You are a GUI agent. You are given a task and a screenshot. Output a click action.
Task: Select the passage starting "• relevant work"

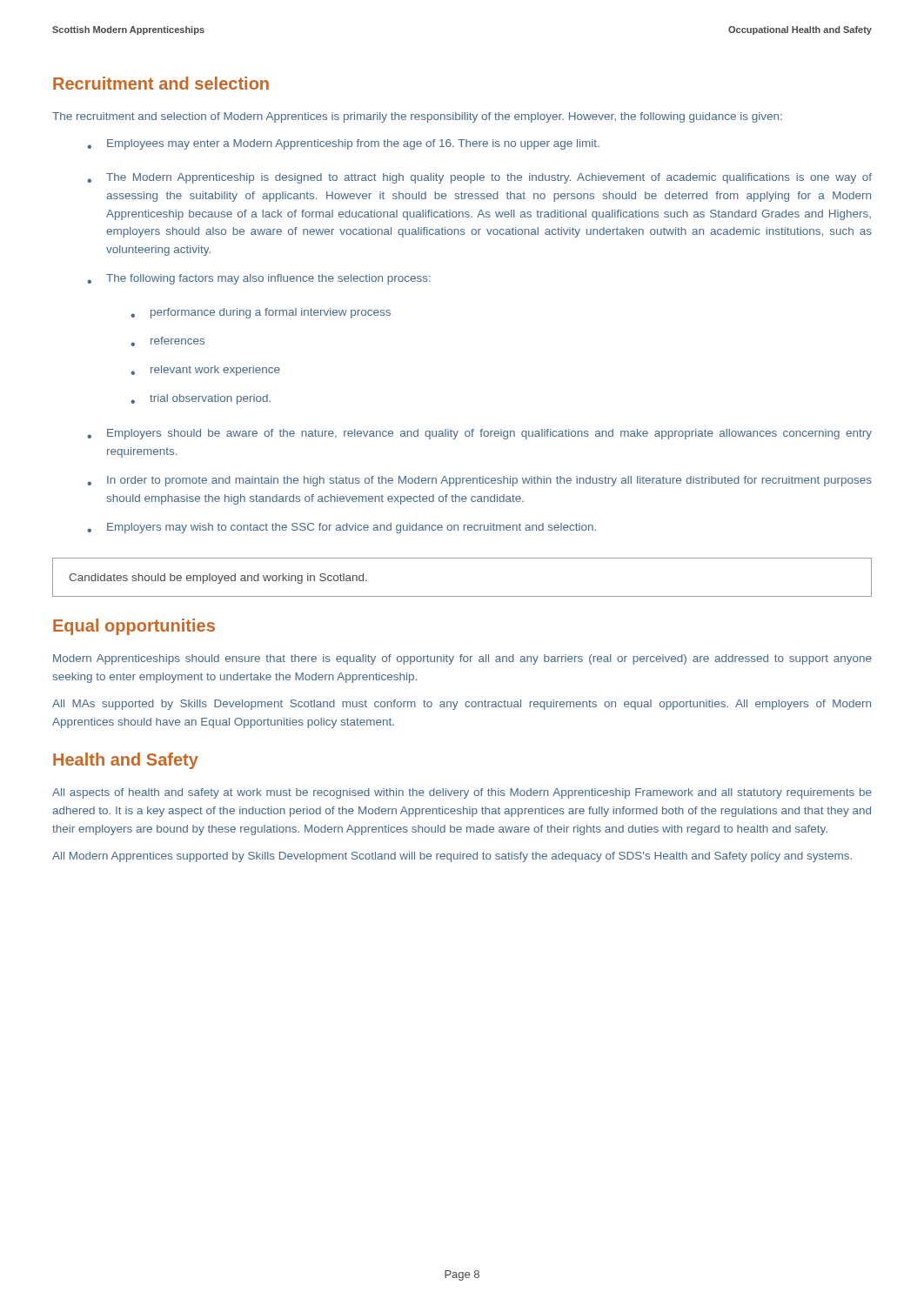[x=205, y=371]
